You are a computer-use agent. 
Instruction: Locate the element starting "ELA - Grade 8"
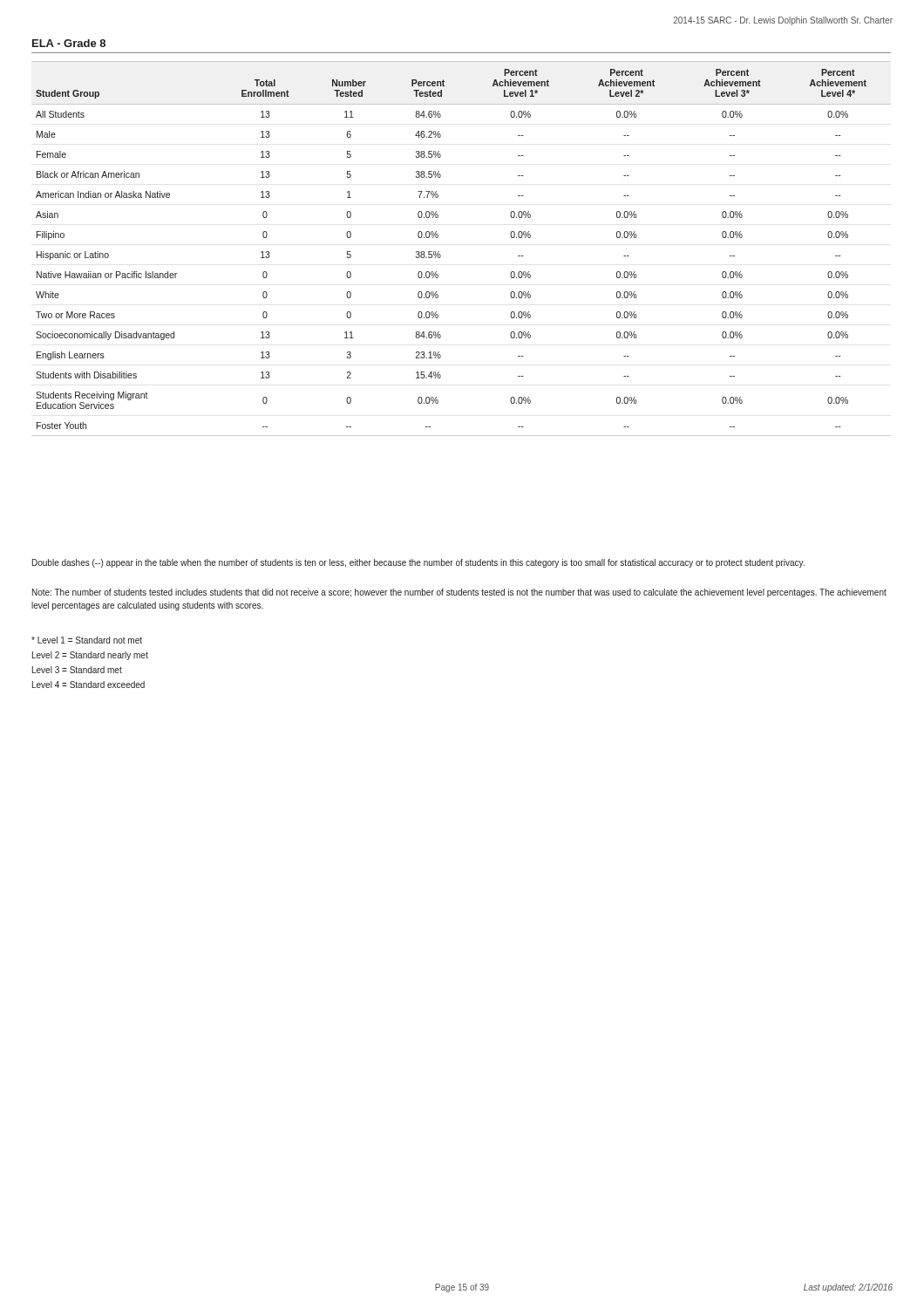69,43
